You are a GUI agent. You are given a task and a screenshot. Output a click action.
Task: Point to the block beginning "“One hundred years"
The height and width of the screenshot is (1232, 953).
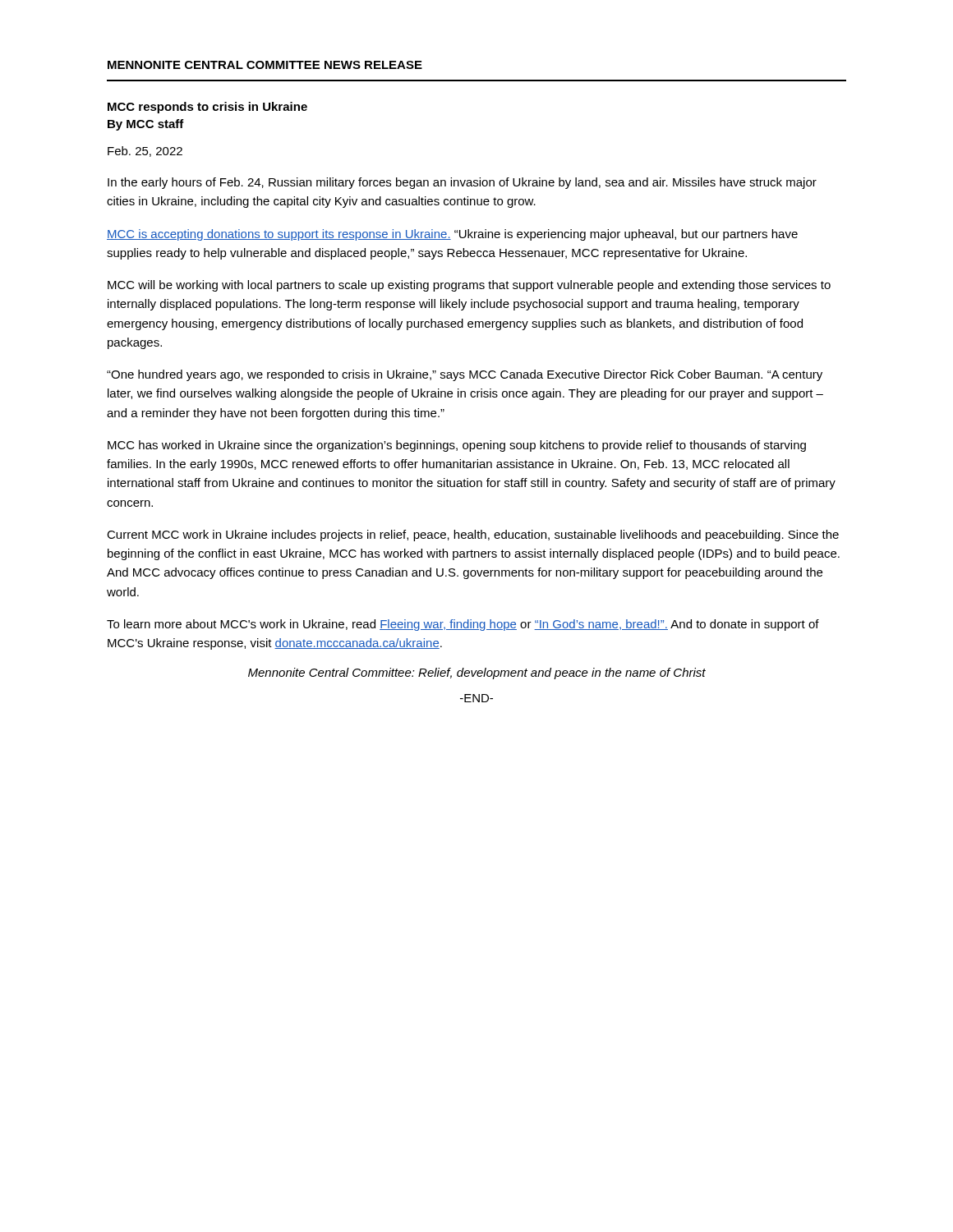[465, 393]
